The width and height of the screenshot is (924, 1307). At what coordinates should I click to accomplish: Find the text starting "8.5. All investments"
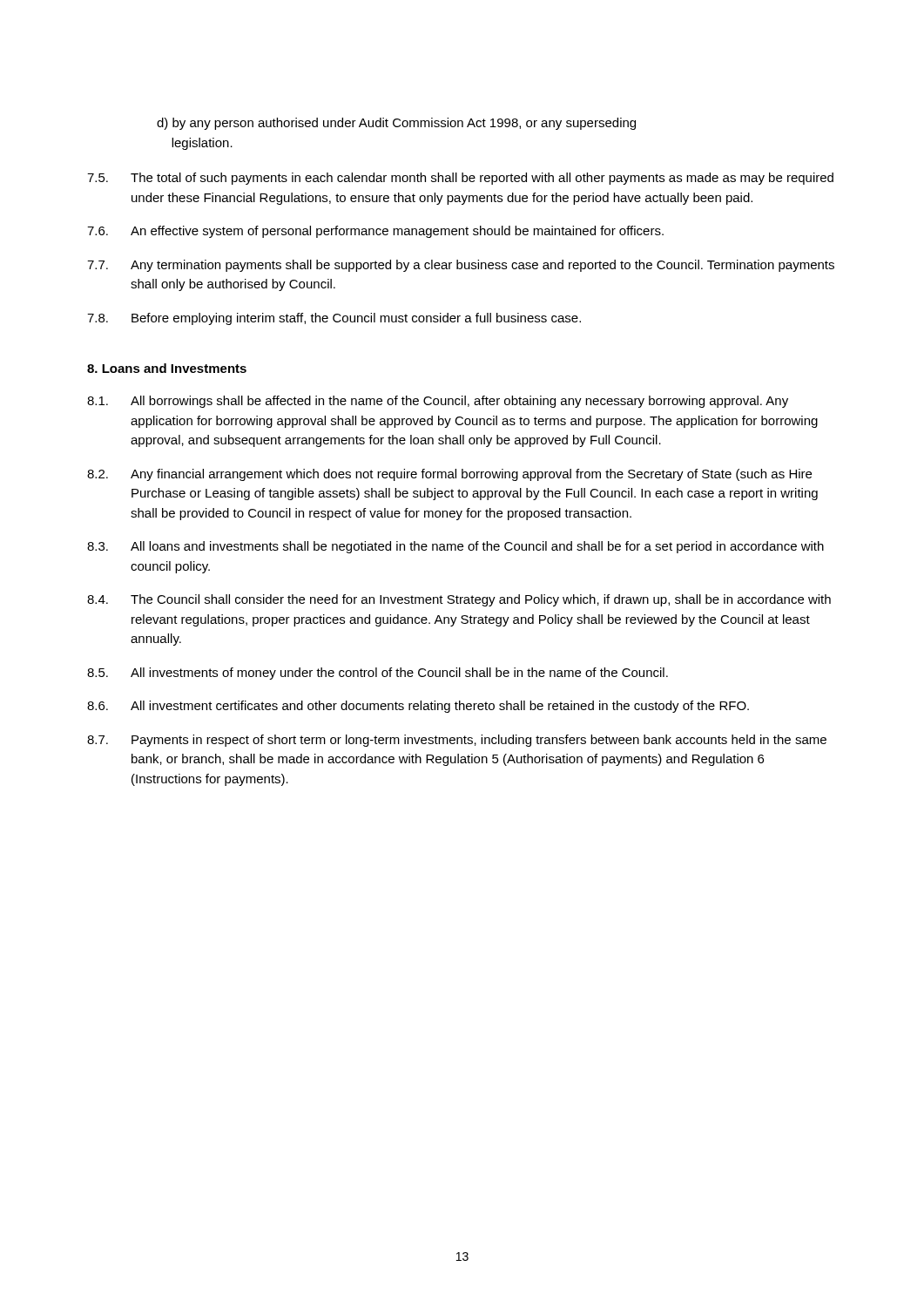(x=462, y=672)
